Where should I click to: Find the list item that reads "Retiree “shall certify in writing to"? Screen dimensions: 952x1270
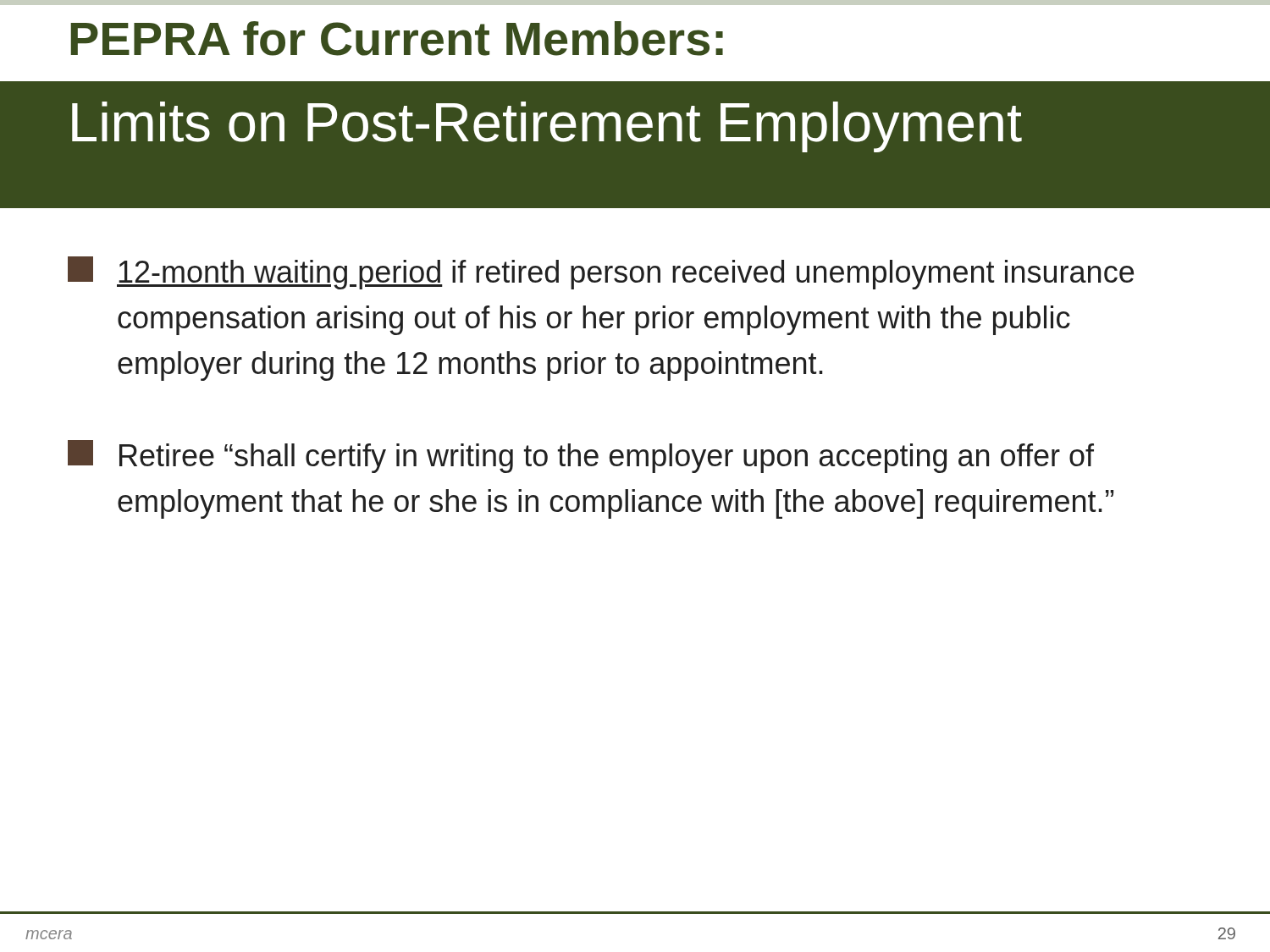point(635,479)
